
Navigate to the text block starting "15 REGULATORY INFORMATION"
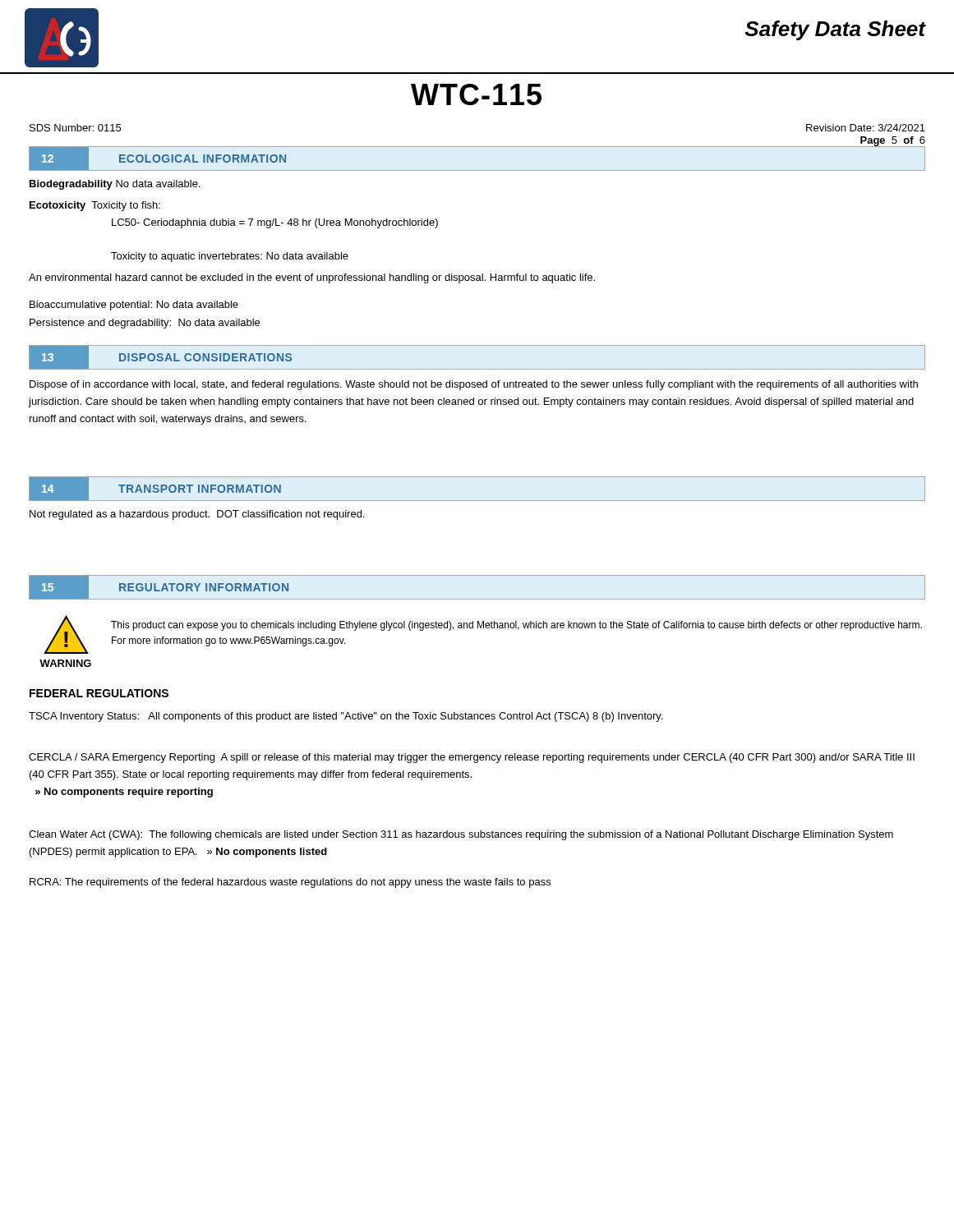point(160,587)
